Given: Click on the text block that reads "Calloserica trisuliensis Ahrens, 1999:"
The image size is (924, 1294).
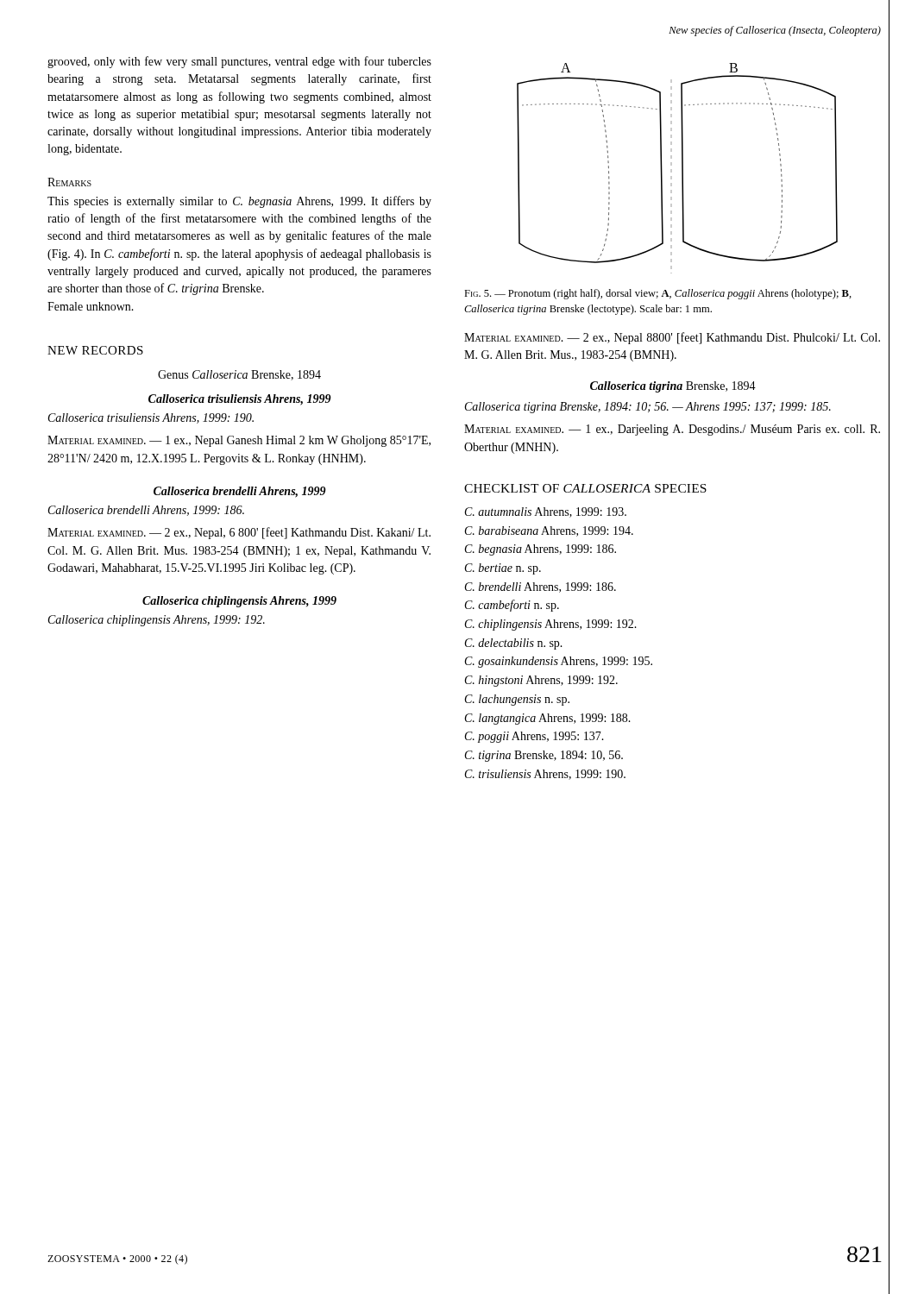Looking at the screenshot, I should click(151, 418).
